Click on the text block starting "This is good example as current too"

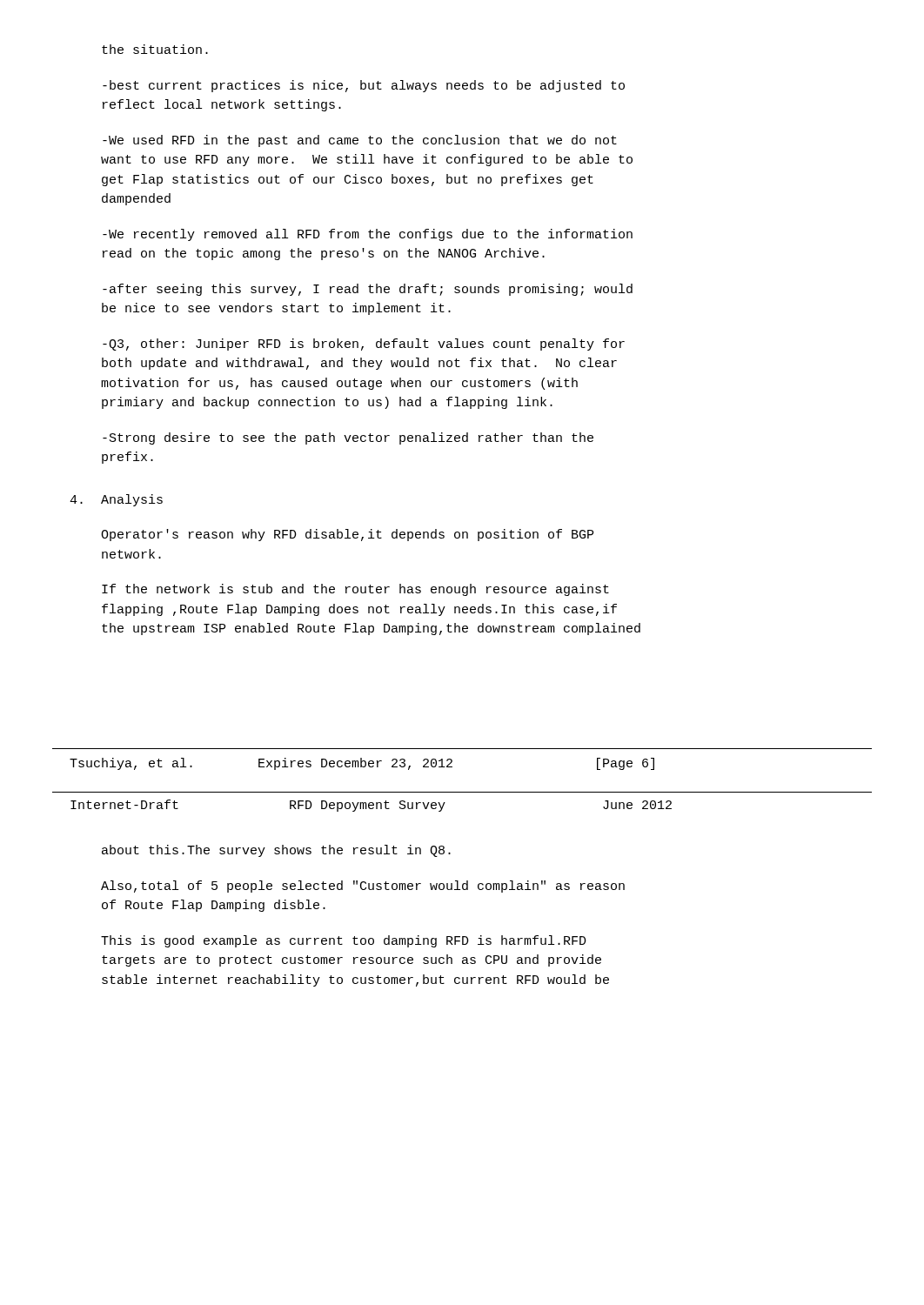tap(355, 961)
